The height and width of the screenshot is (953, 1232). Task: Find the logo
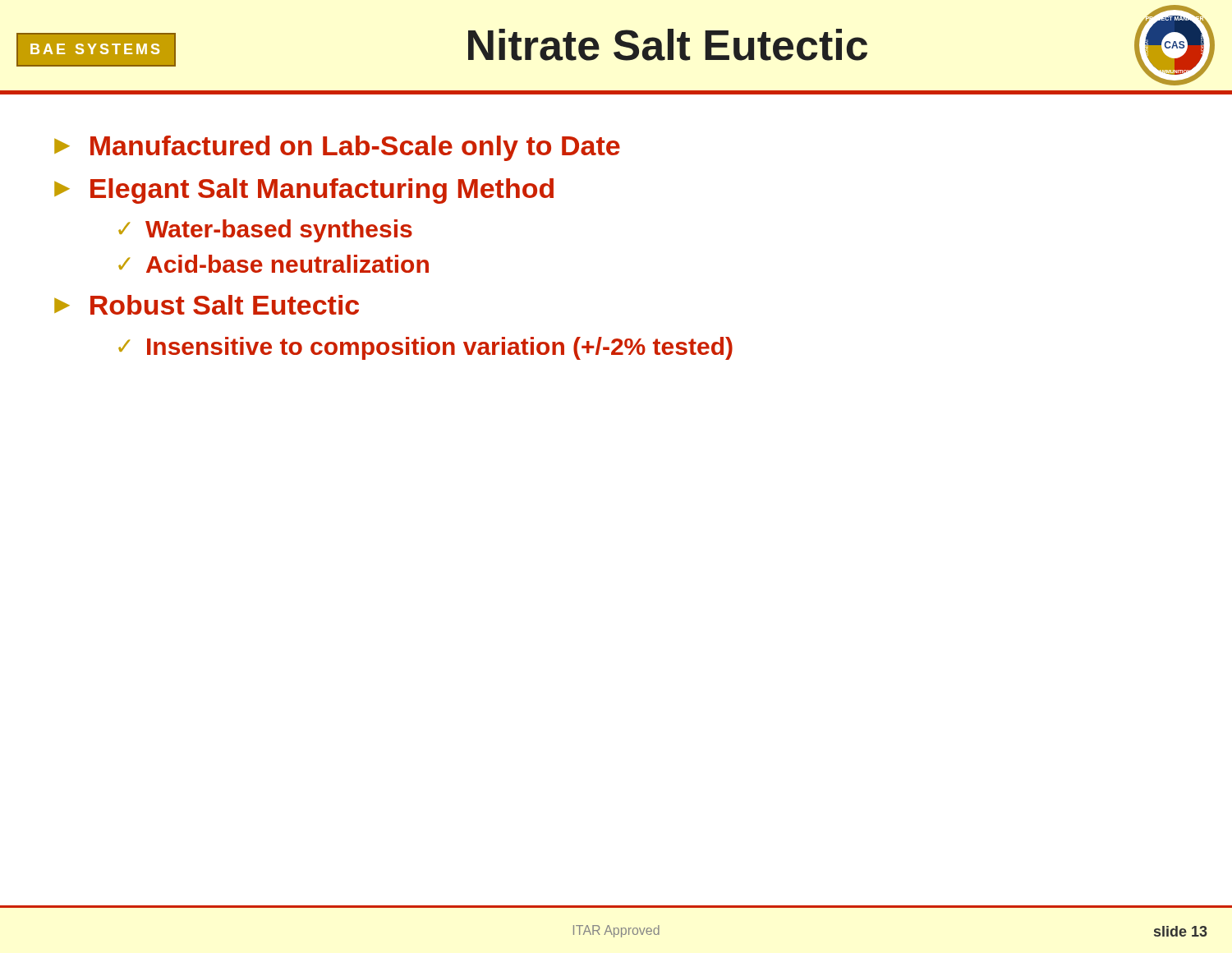[1175, 45]
